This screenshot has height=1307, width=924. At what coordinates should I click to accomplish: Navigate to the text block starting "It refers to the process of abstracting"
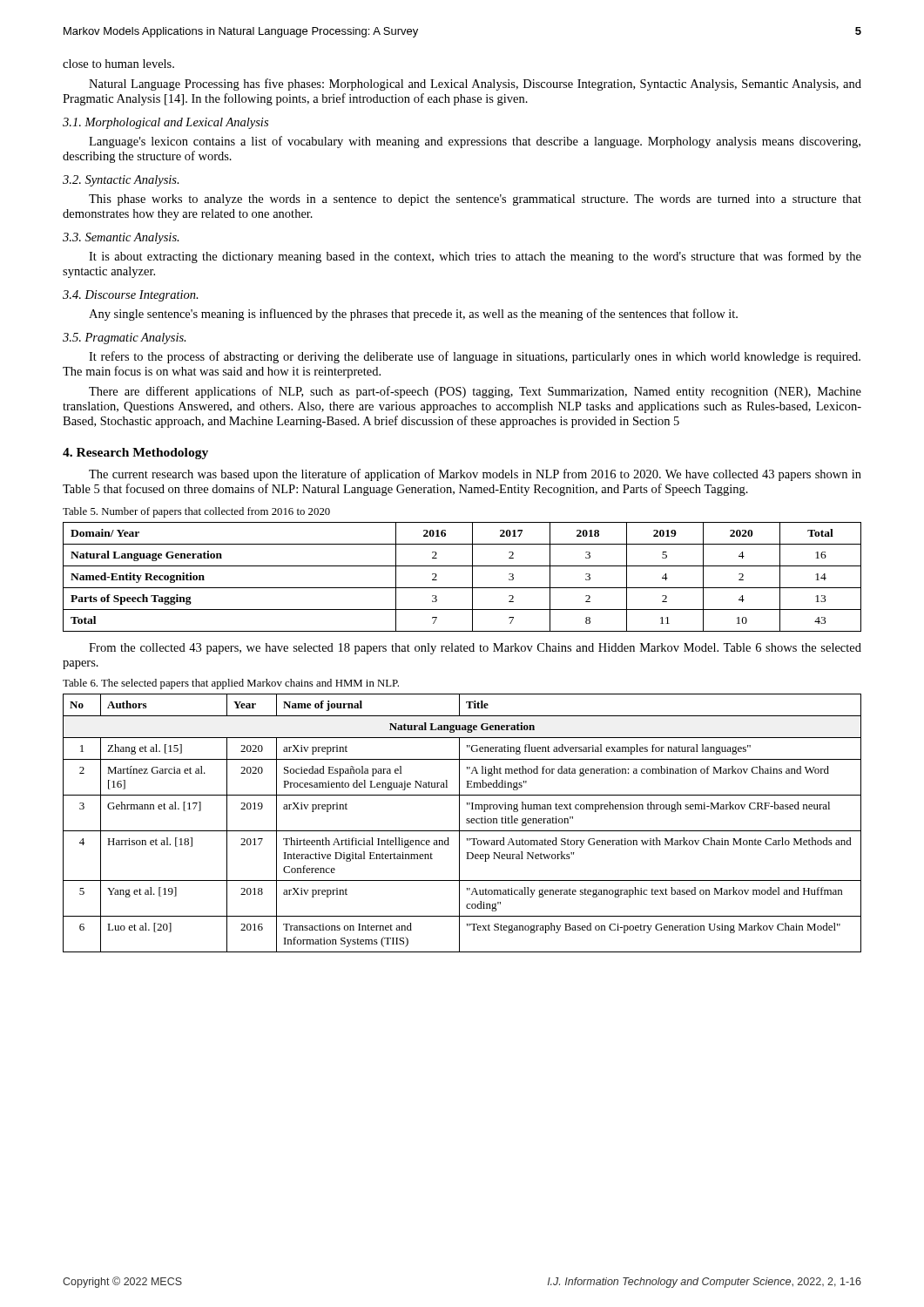pos(462,364)
